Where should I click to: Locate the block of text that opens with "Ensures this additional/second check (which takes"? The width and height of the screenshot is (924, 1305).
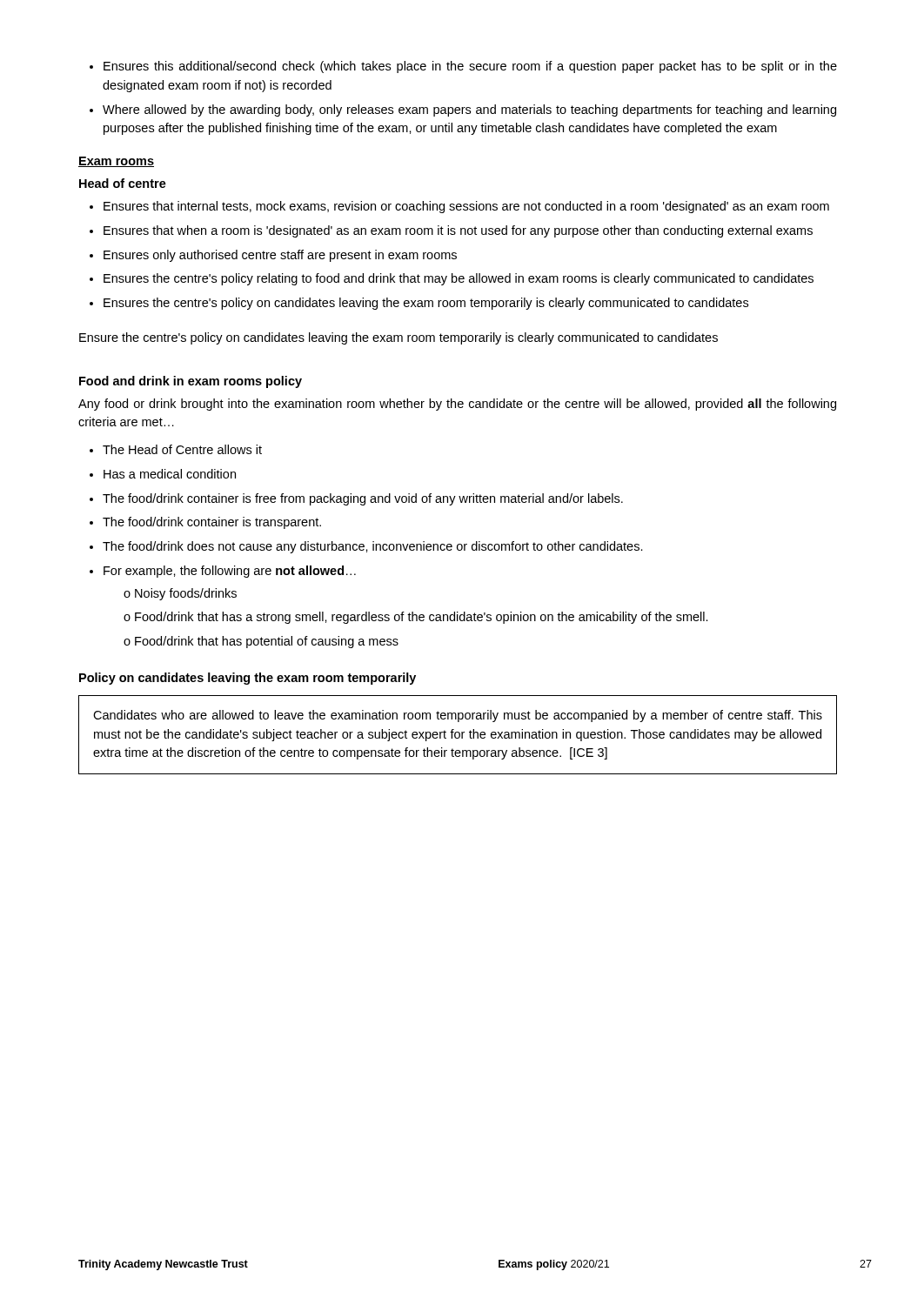[470, 76]
